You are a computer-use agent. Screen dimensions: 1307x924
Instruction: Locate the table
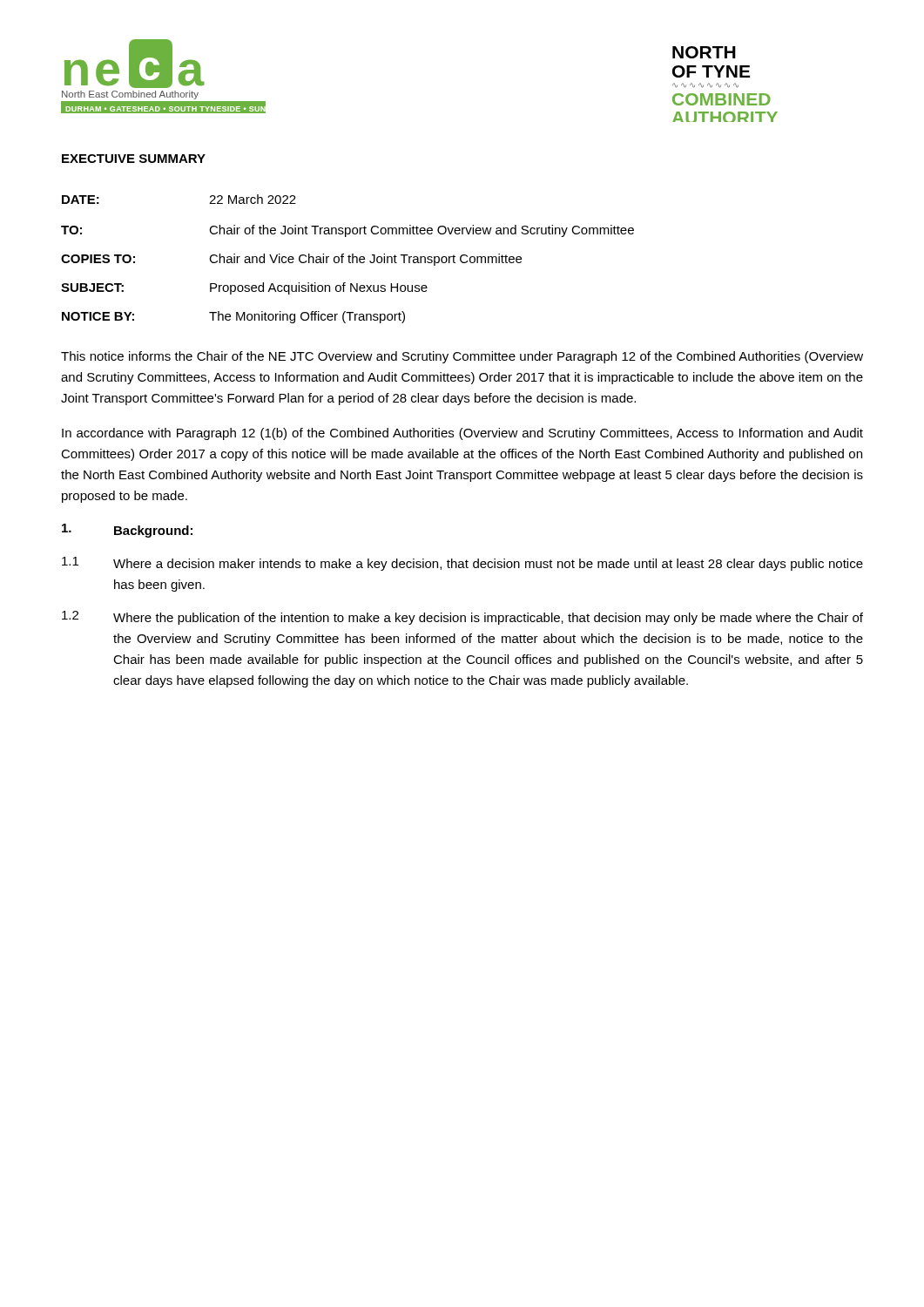462,257
